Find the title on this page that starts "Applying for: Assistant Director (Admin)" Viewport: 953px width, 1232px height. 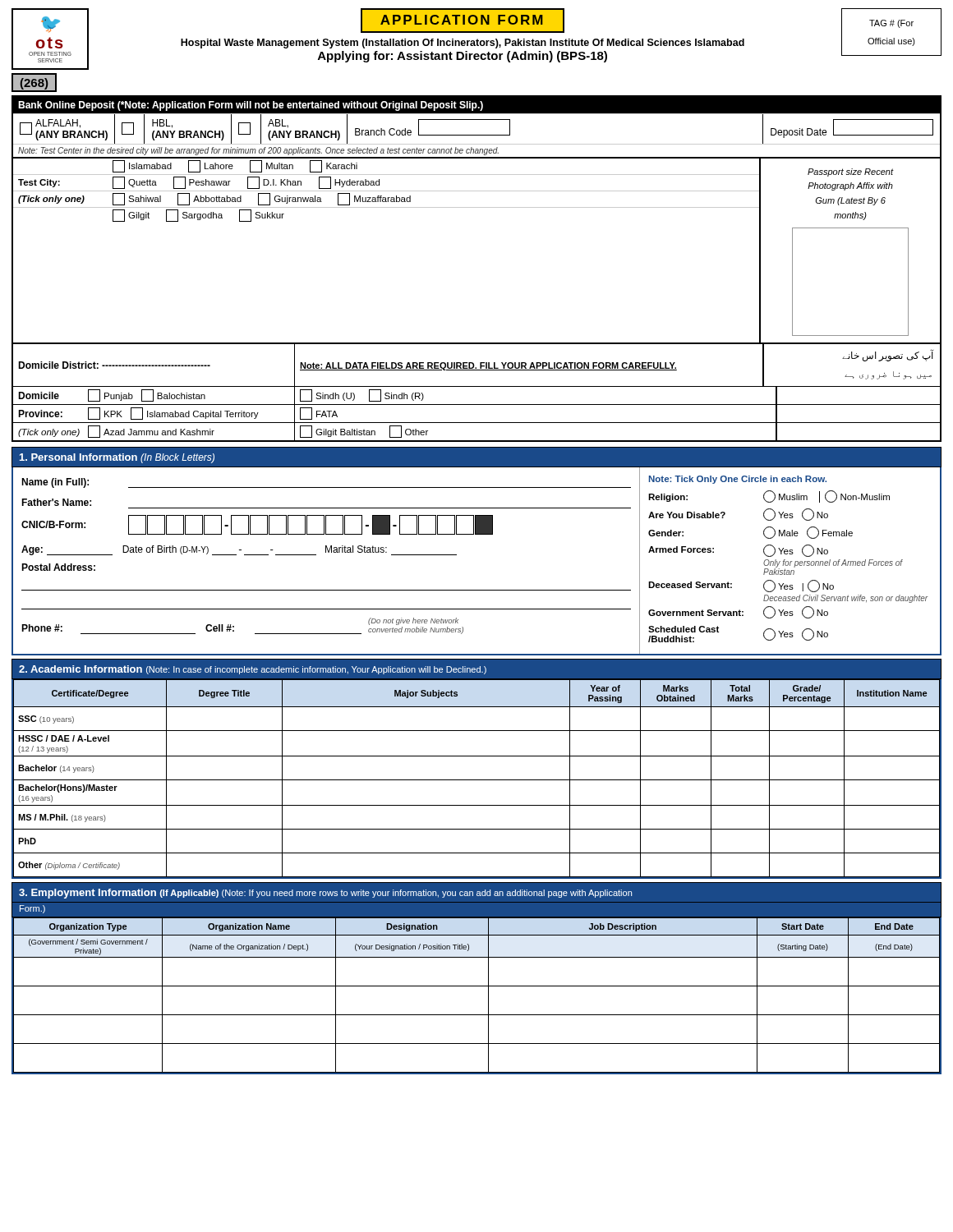pos(463,55)
